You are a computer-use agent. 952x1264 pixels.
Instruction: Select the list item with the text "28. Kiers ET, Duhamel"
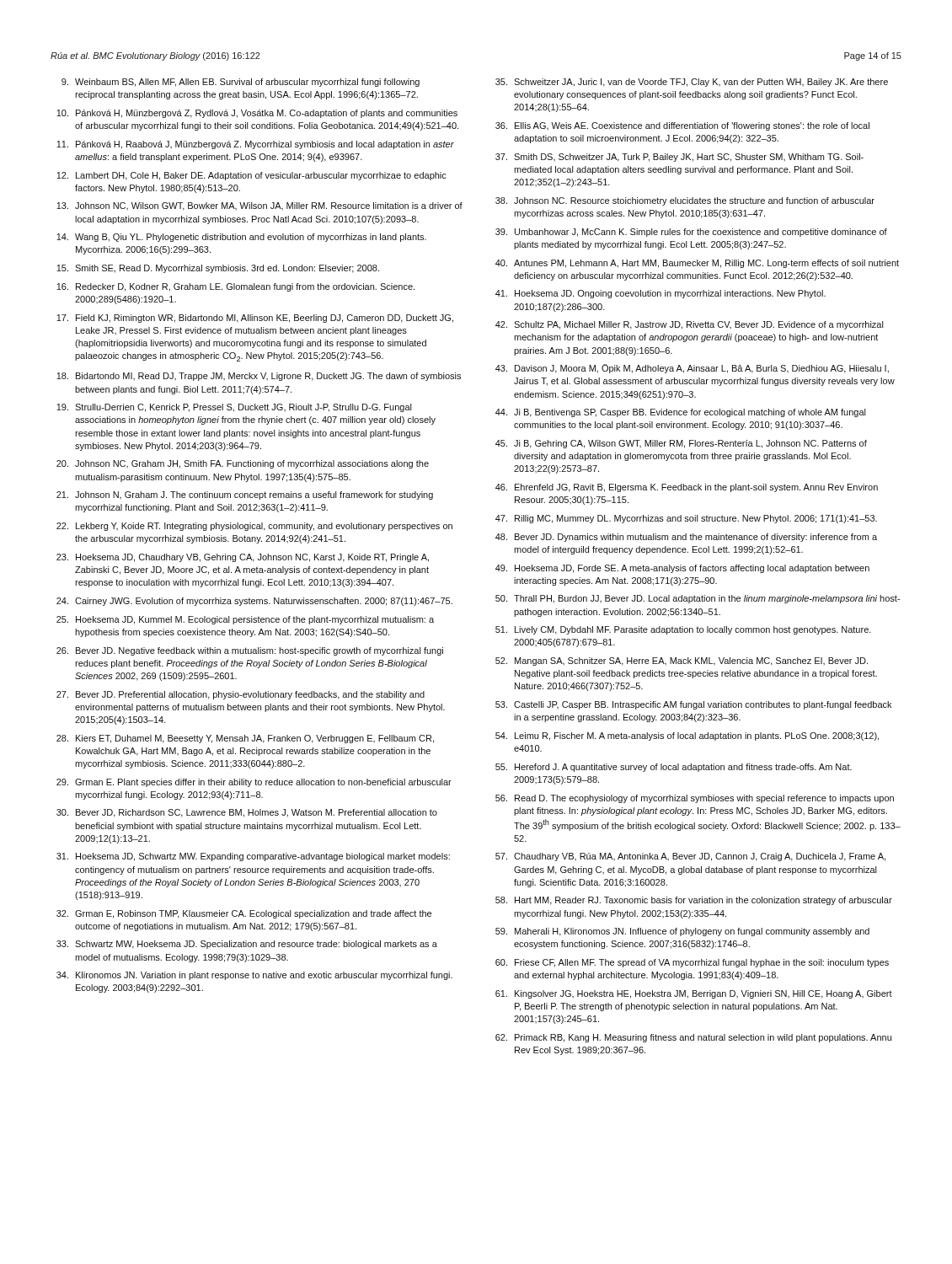tap(257, 751)
